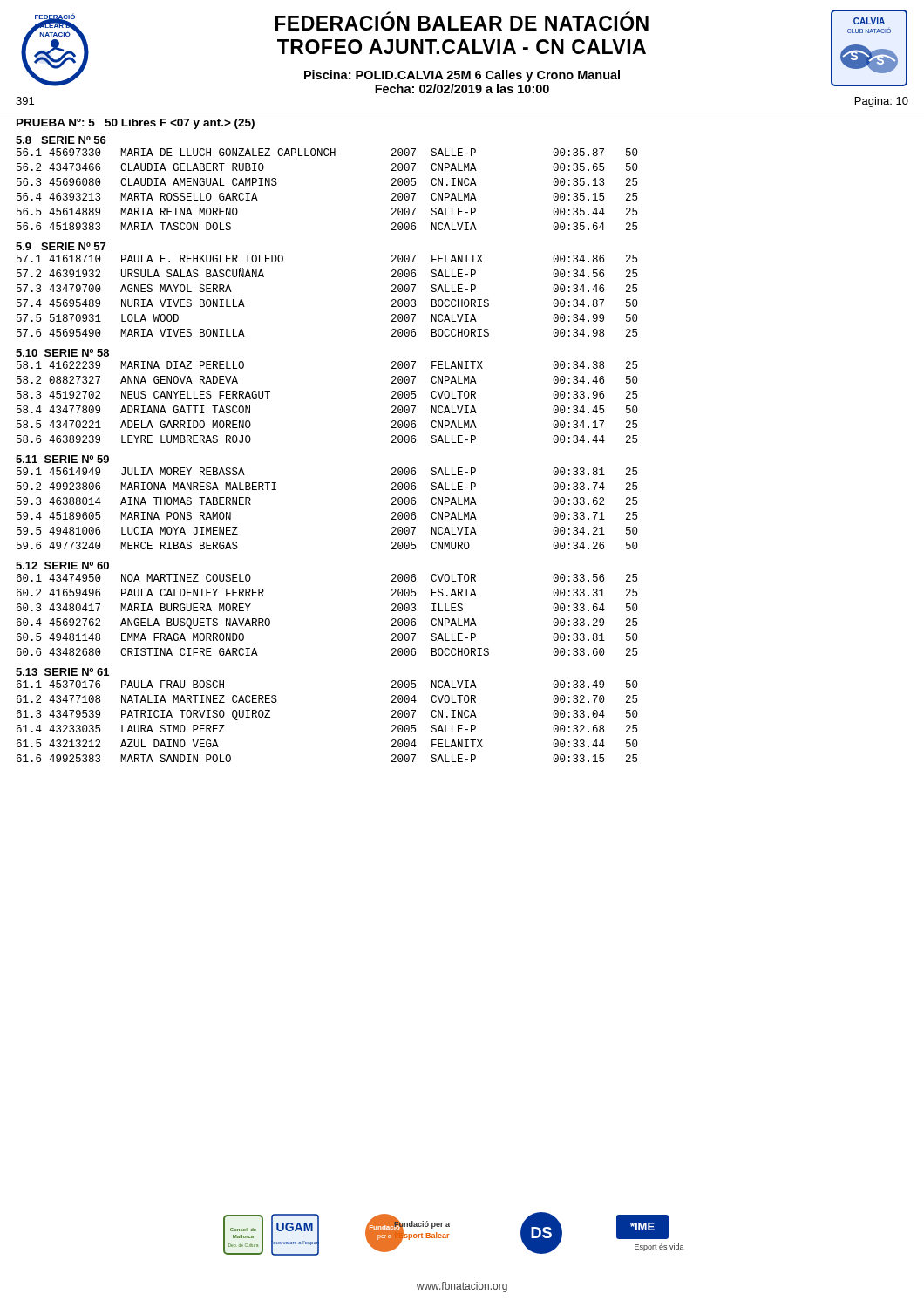Click on the element starting "8 SERIE Nº"
The width and height of the screenshot is (924, 1308).
click(61, 140)
